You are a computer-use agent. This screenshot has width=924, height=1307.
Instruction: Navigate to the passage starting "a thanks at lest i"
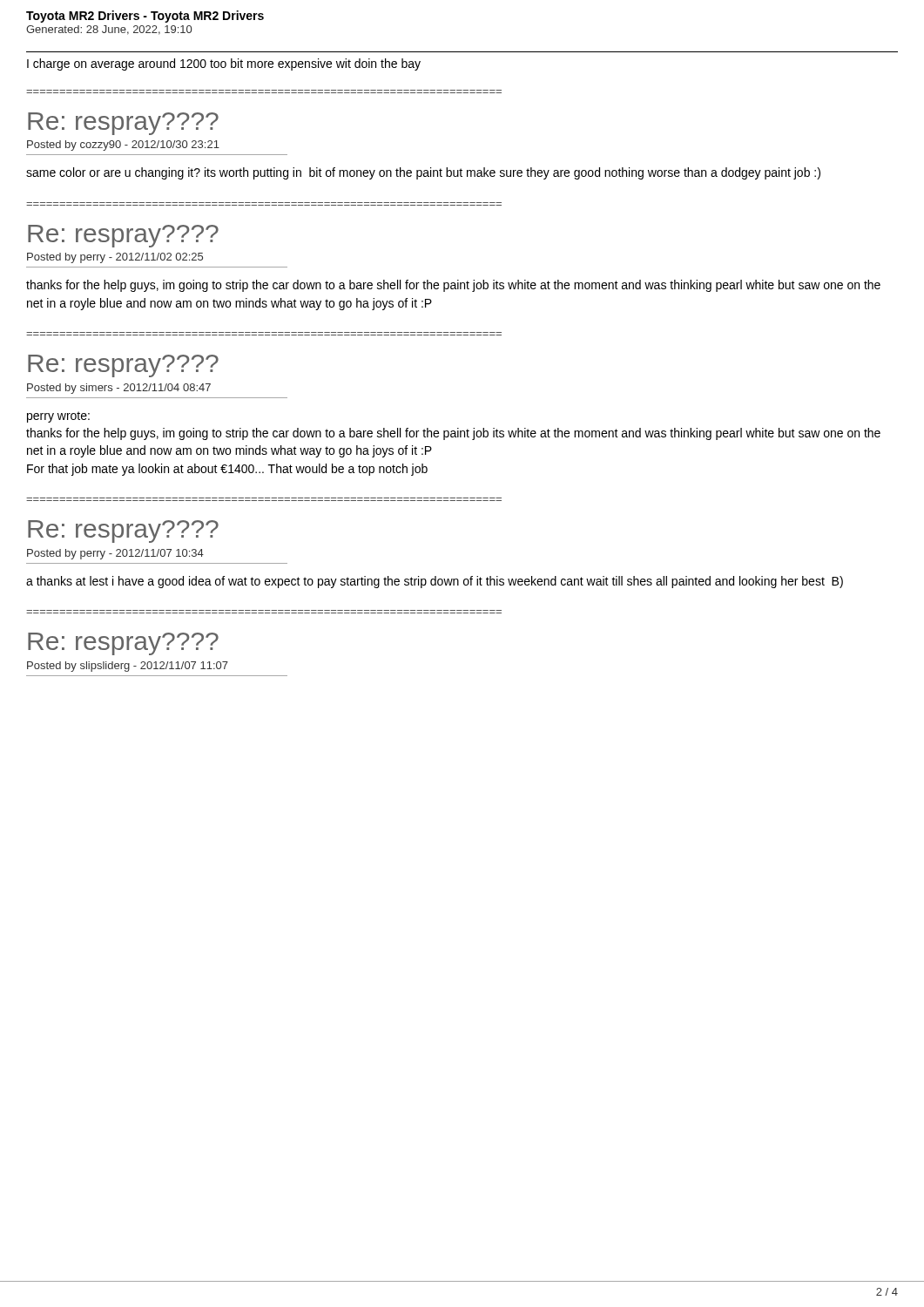click(435, 581)
